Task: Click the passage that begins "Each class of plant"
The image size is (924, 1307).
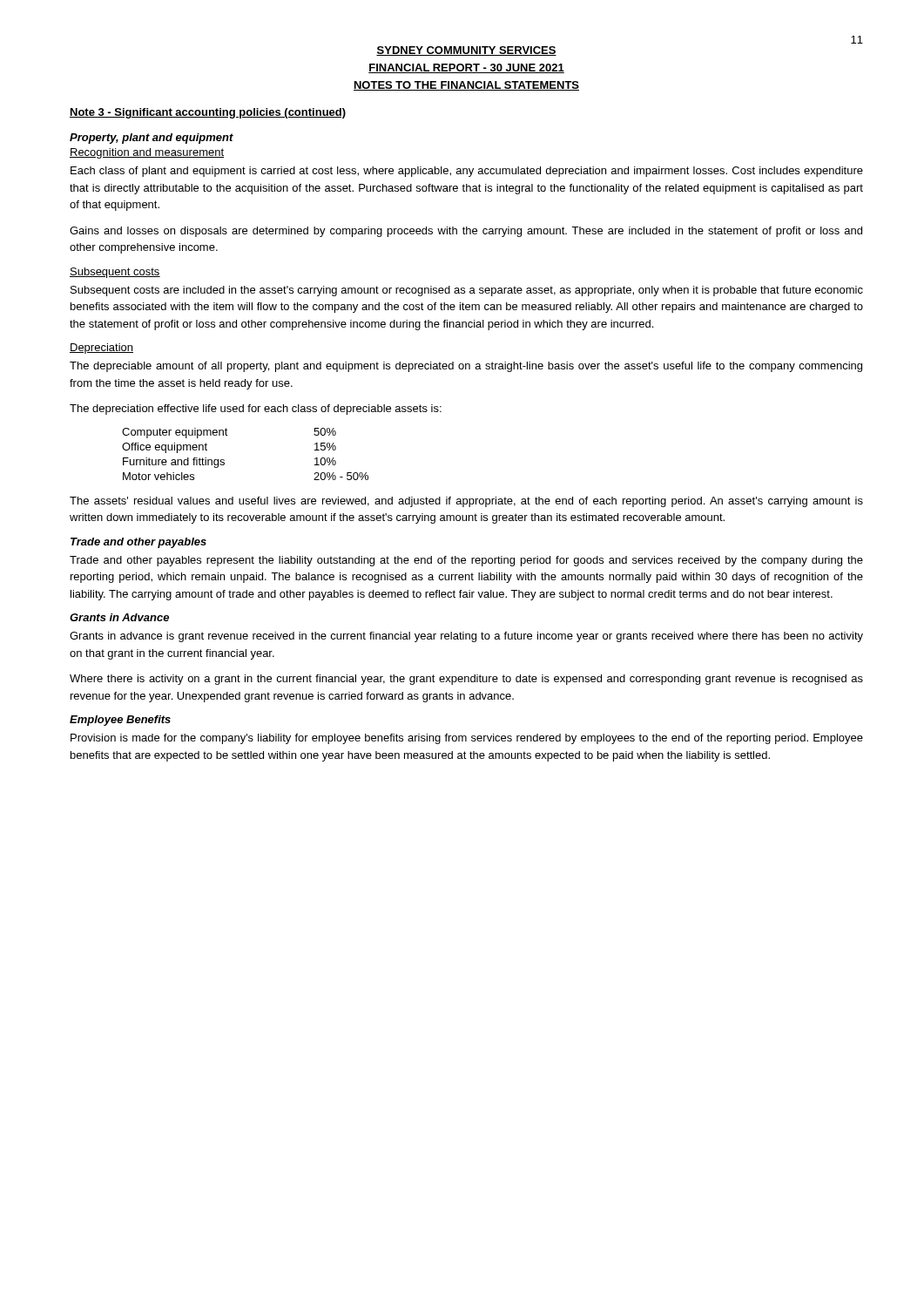Action: pos(466,188)
